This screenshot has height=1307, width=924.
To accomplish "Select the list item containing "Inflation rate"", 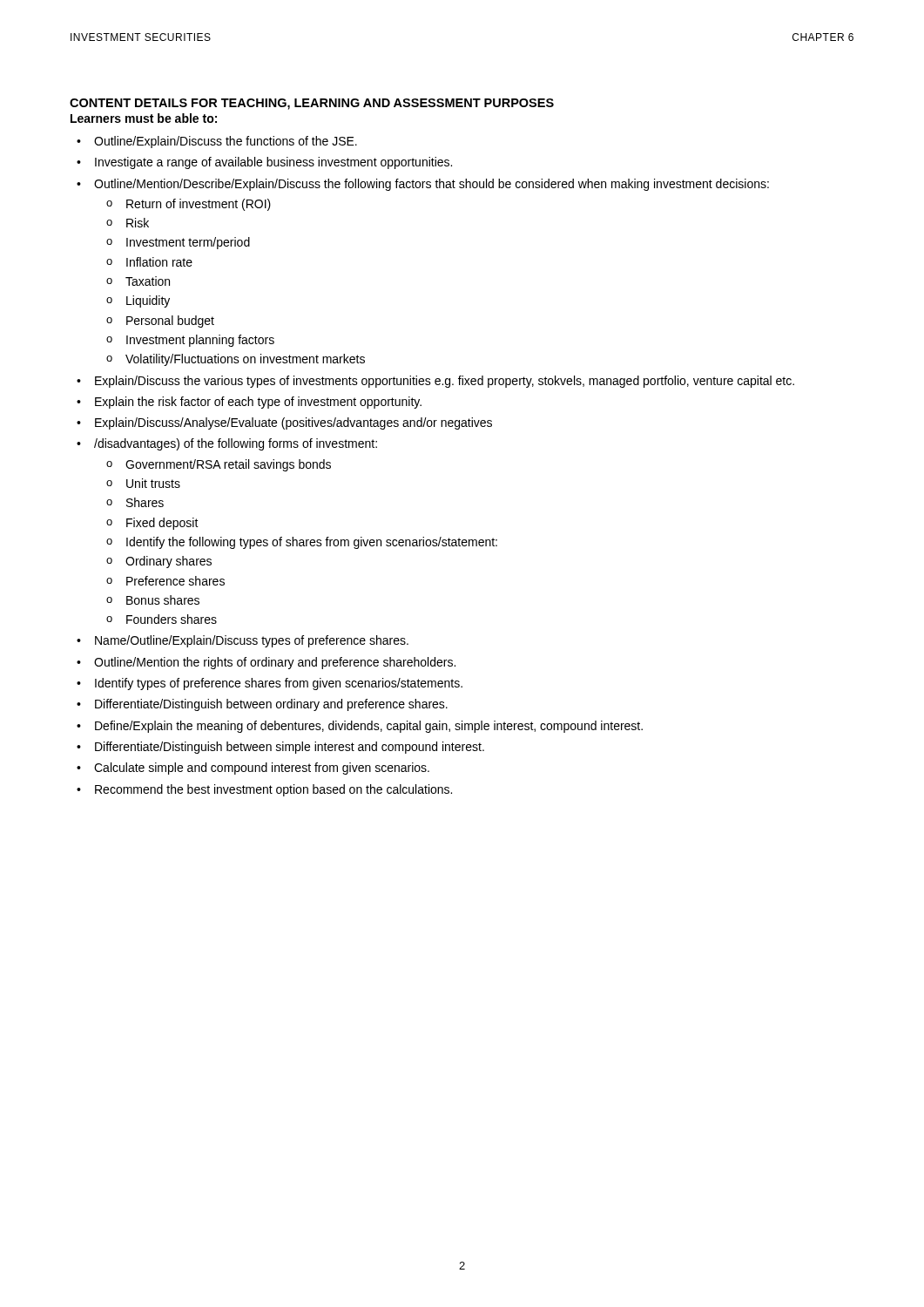I will 159,262.
